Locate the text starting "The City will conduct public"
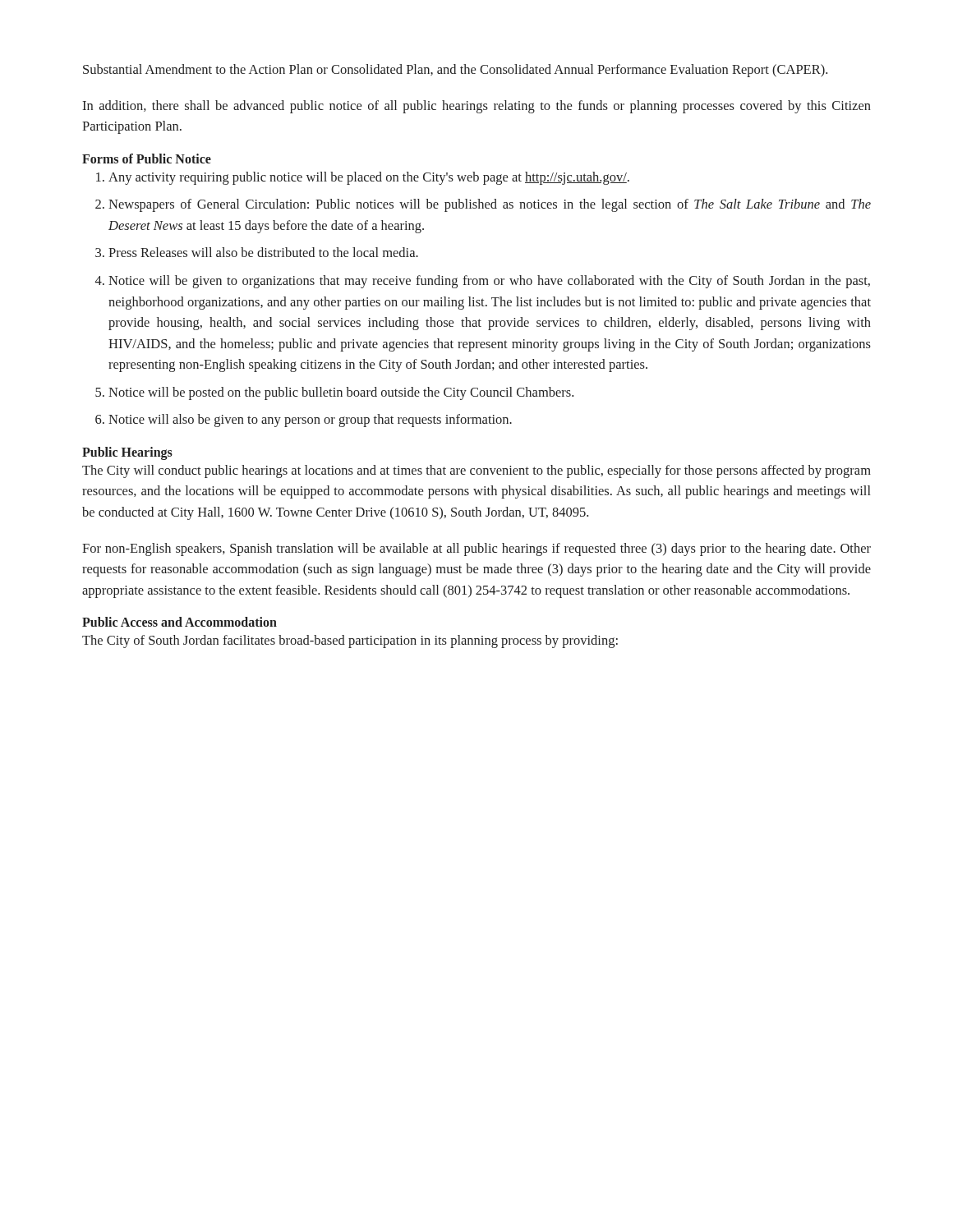The height and width of the screenshot is (1232, 953). pos(476,491)
